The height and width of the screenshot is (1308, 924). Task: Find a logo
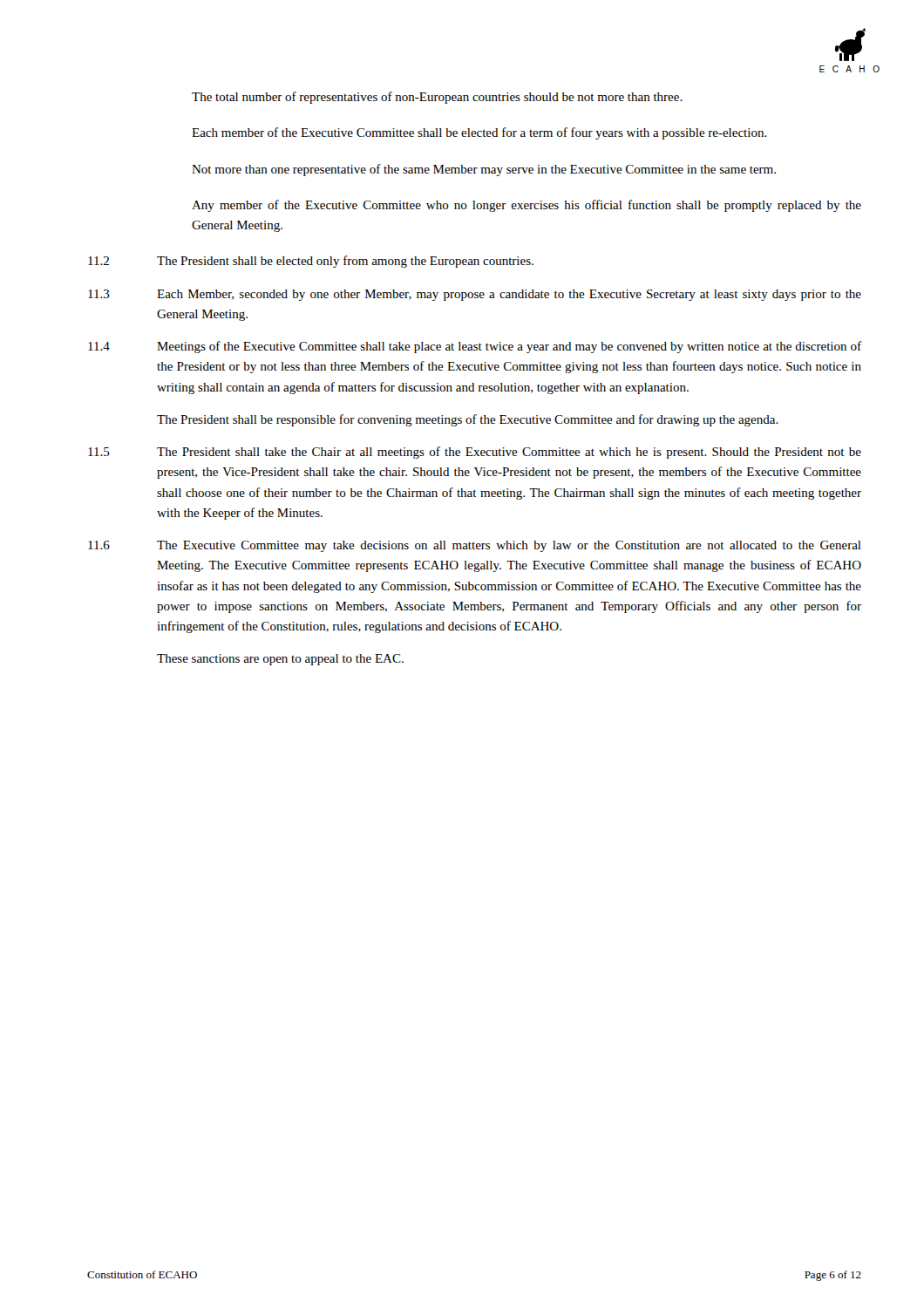pos(850,49)
